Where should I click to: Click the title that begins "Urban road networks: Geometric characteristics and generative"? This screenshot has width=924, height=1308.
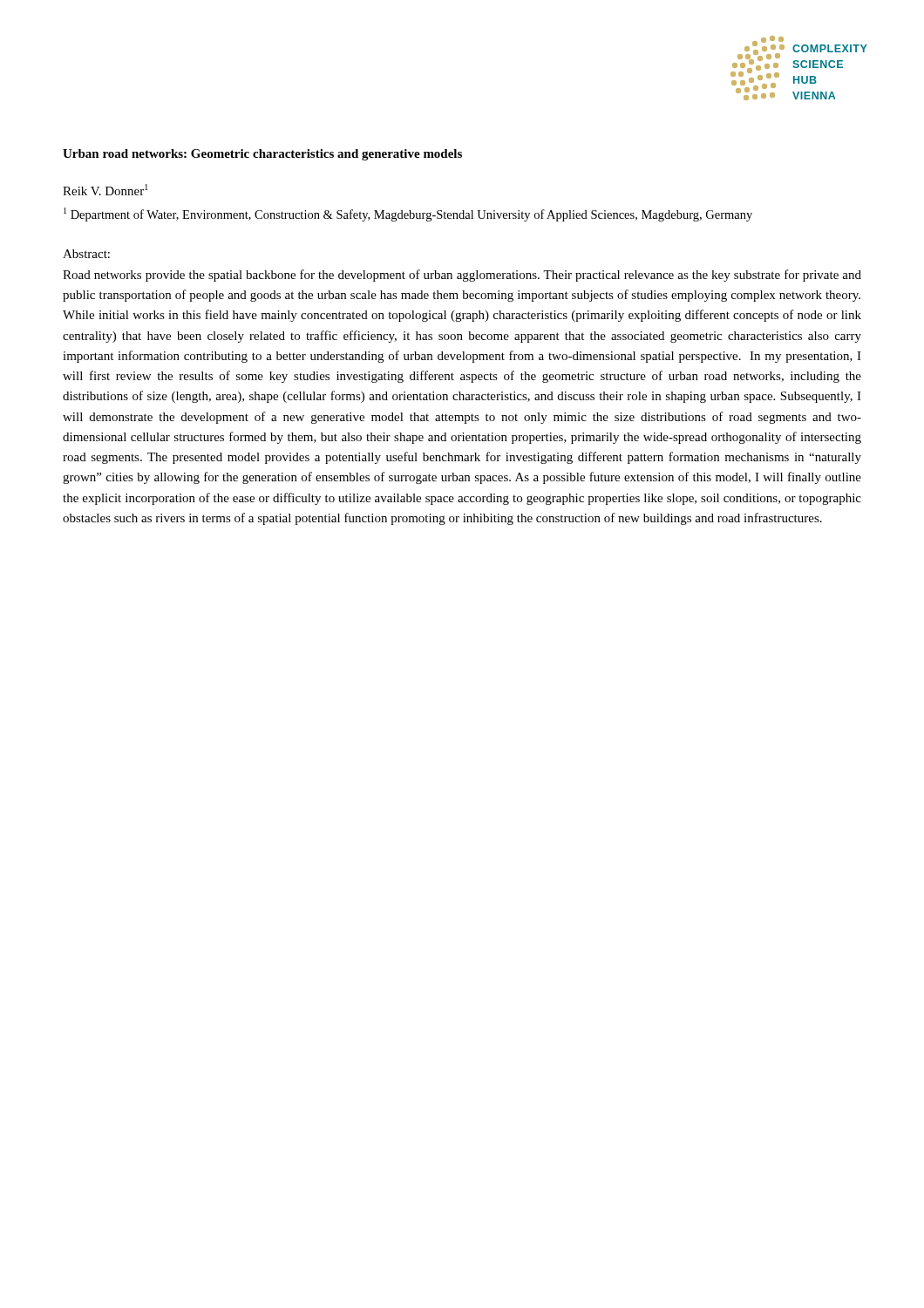[x=263, y=153]
